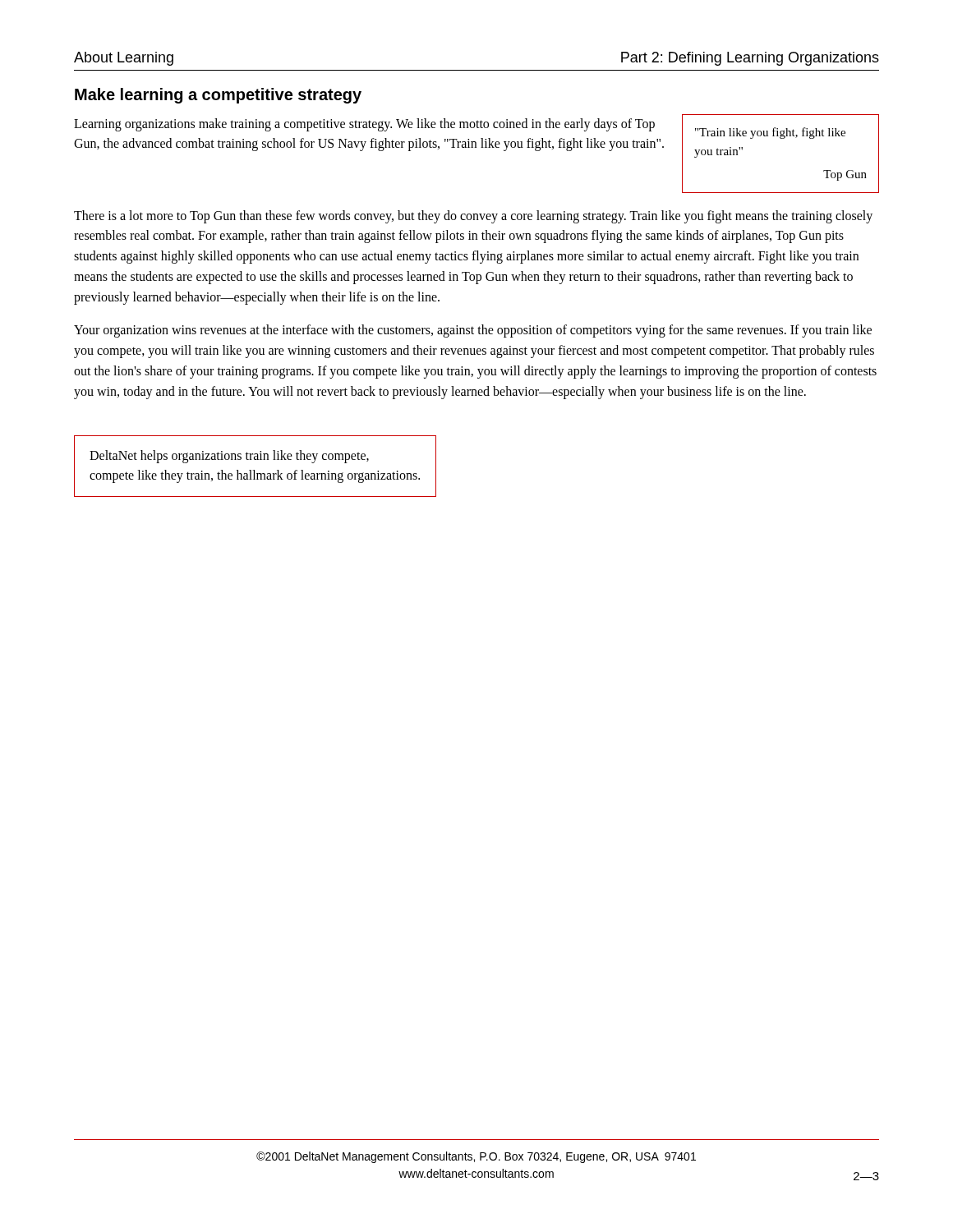Find the block on this page that starts "There is a lot more"
This screenshot has width=953, height=1232.
[473, 256]
